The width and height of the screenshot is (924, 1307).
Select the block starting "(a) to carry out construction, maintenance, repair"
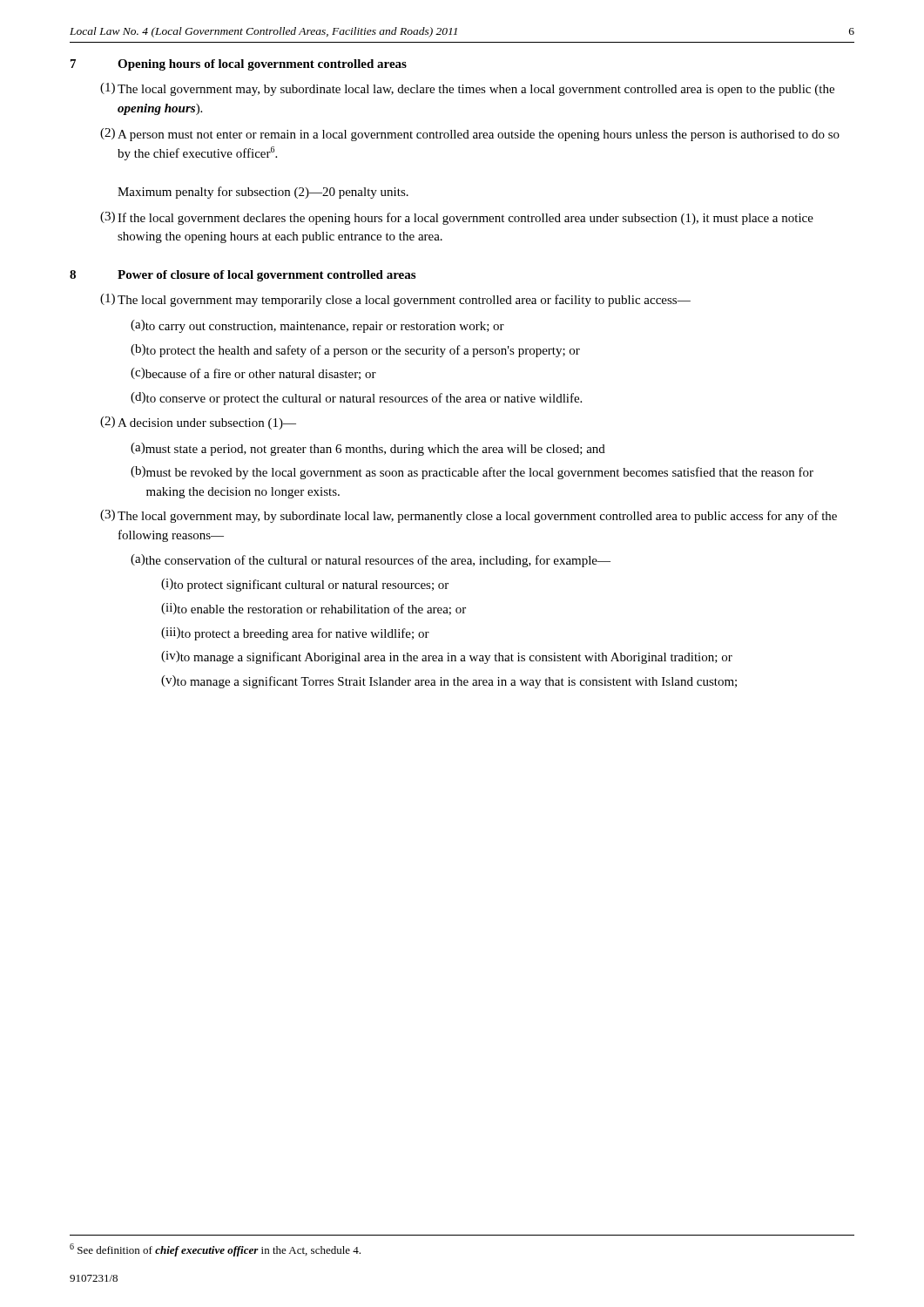(x=462, y=326)
